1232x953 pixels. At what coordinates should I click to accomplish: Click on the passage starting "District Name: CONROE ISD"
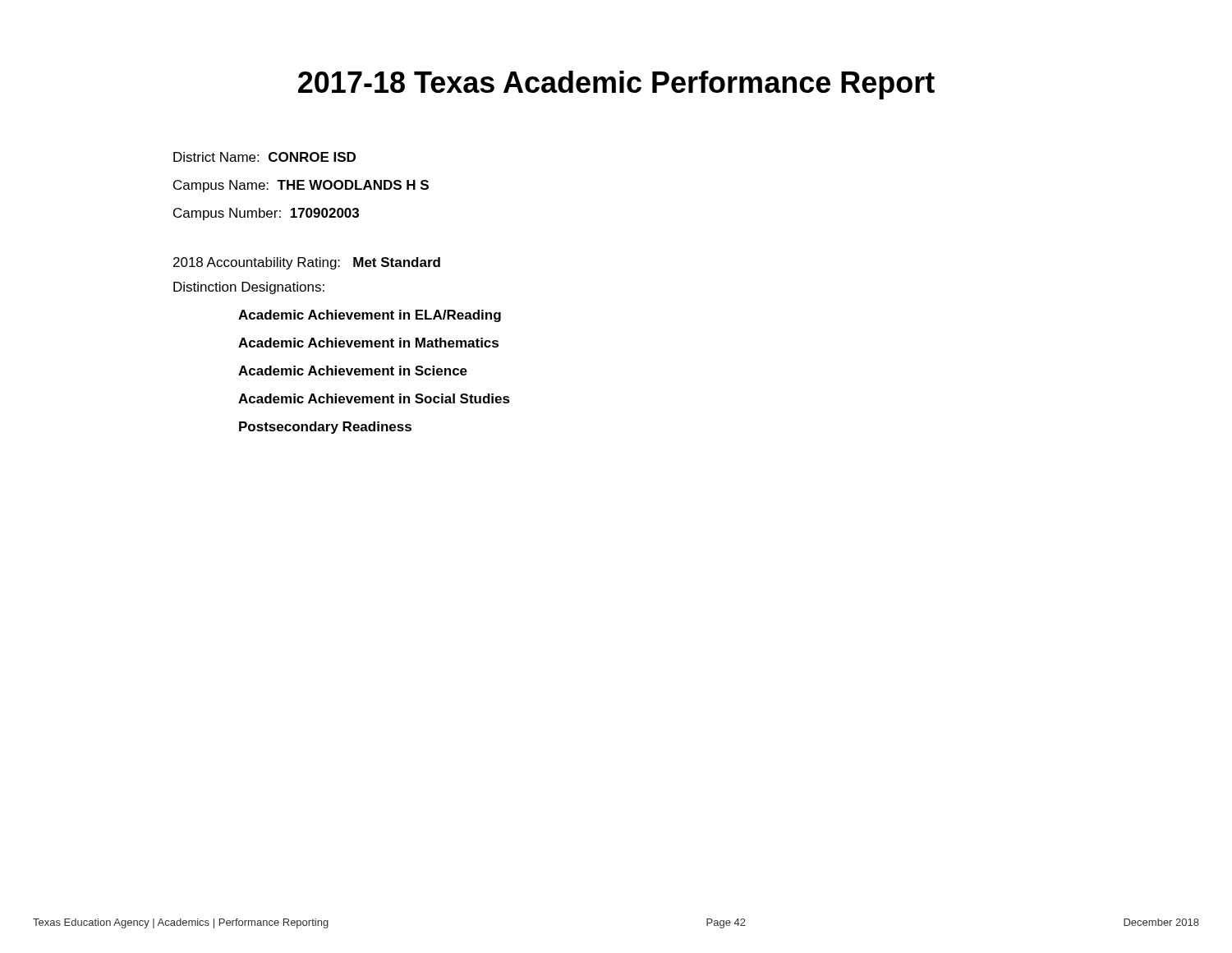click(264, 157)
